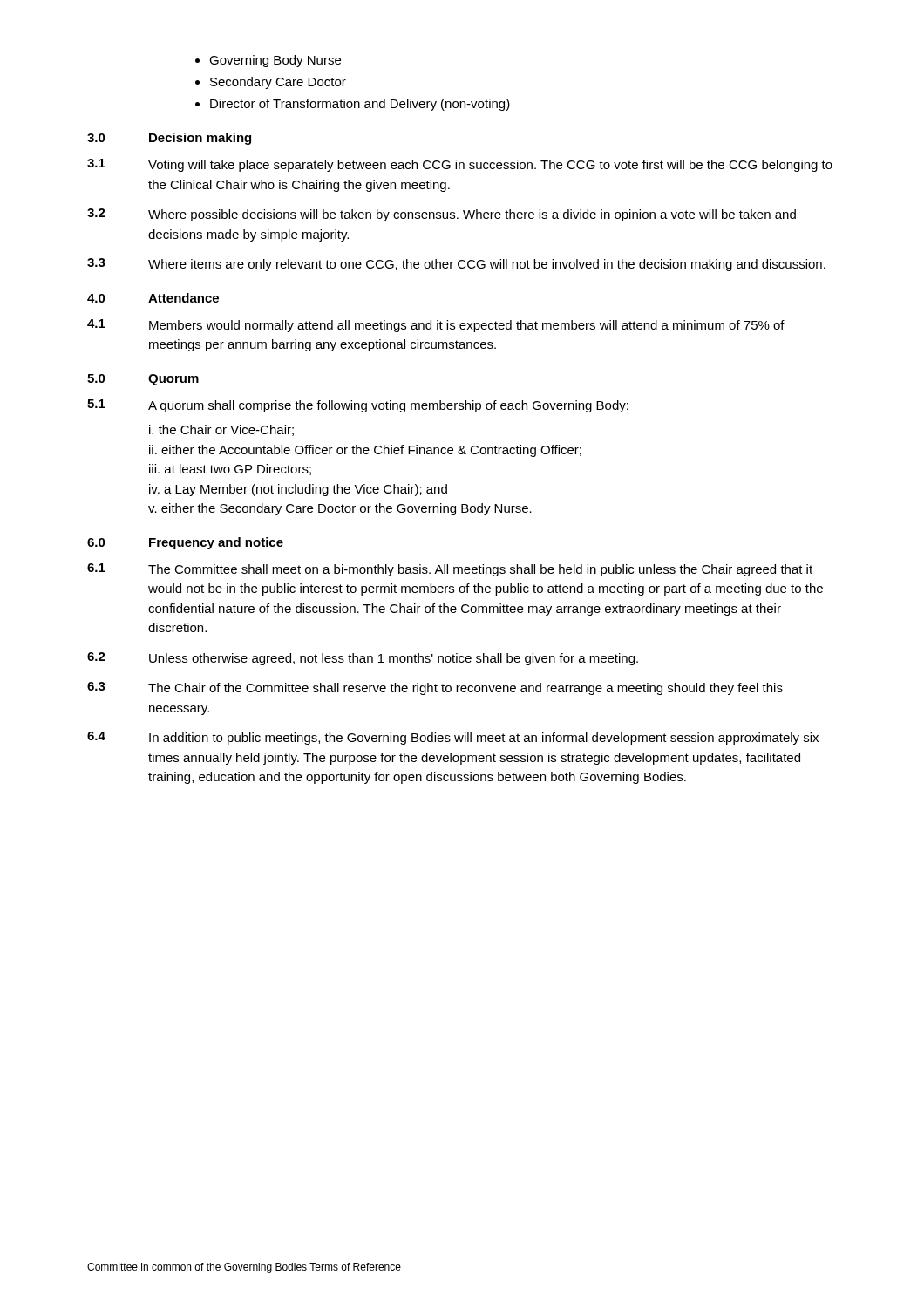This screenshot has width=924, height=1308.
Task: Click on the list item that says "ii. either the Accountable"
Action: [365, 449]
